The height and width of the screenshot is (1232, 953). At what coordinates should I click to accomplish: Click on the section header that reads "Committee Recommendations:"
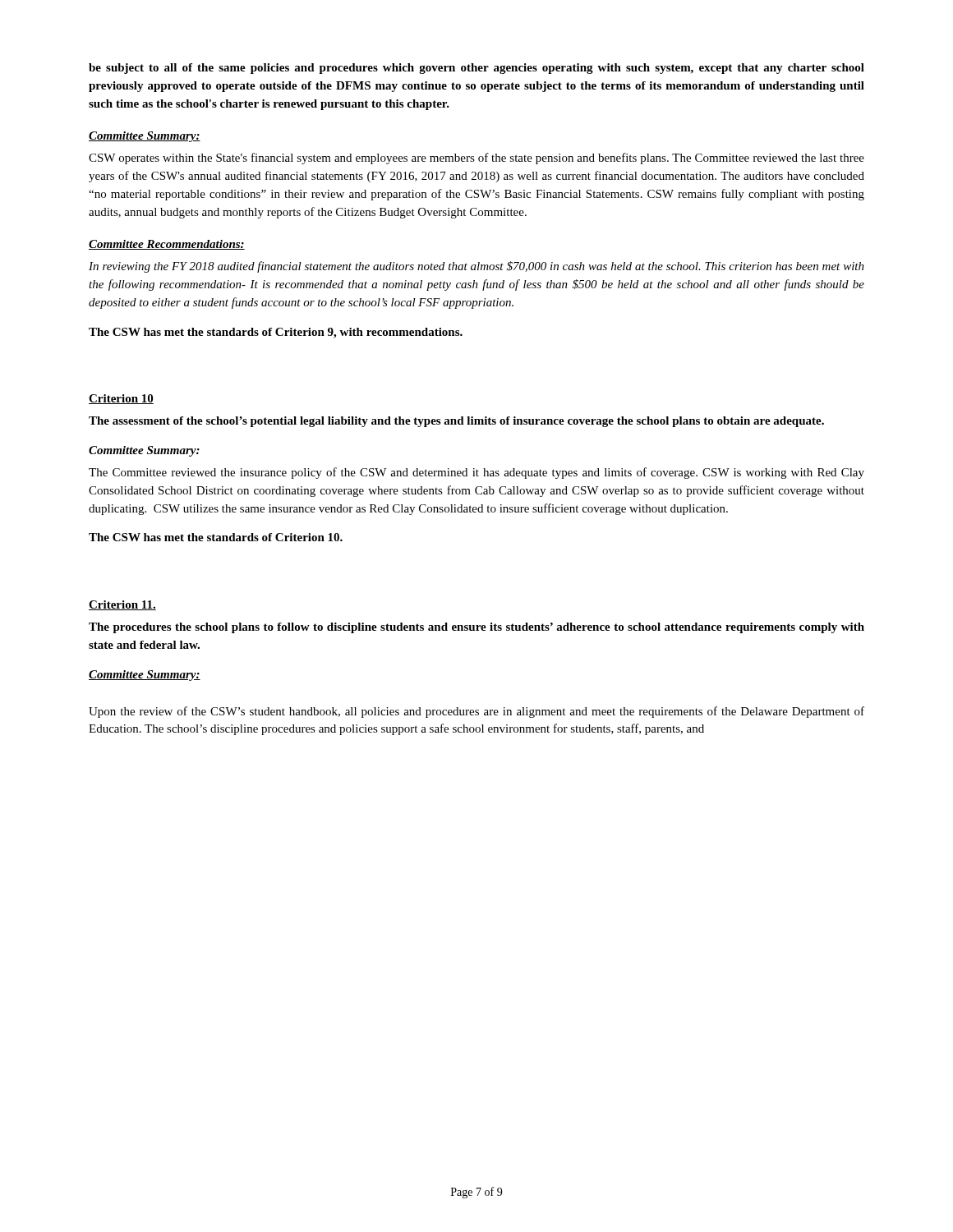167,244
